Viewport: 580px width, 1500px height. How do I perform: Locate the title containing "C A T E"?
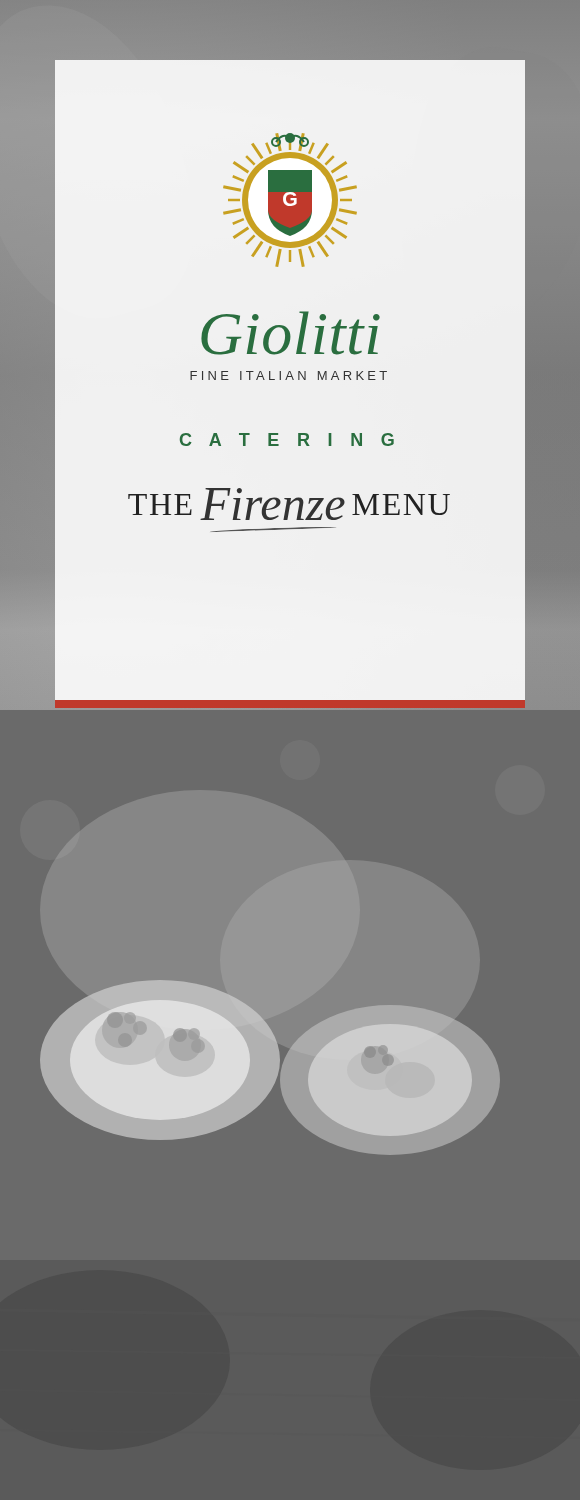[290, 440]
